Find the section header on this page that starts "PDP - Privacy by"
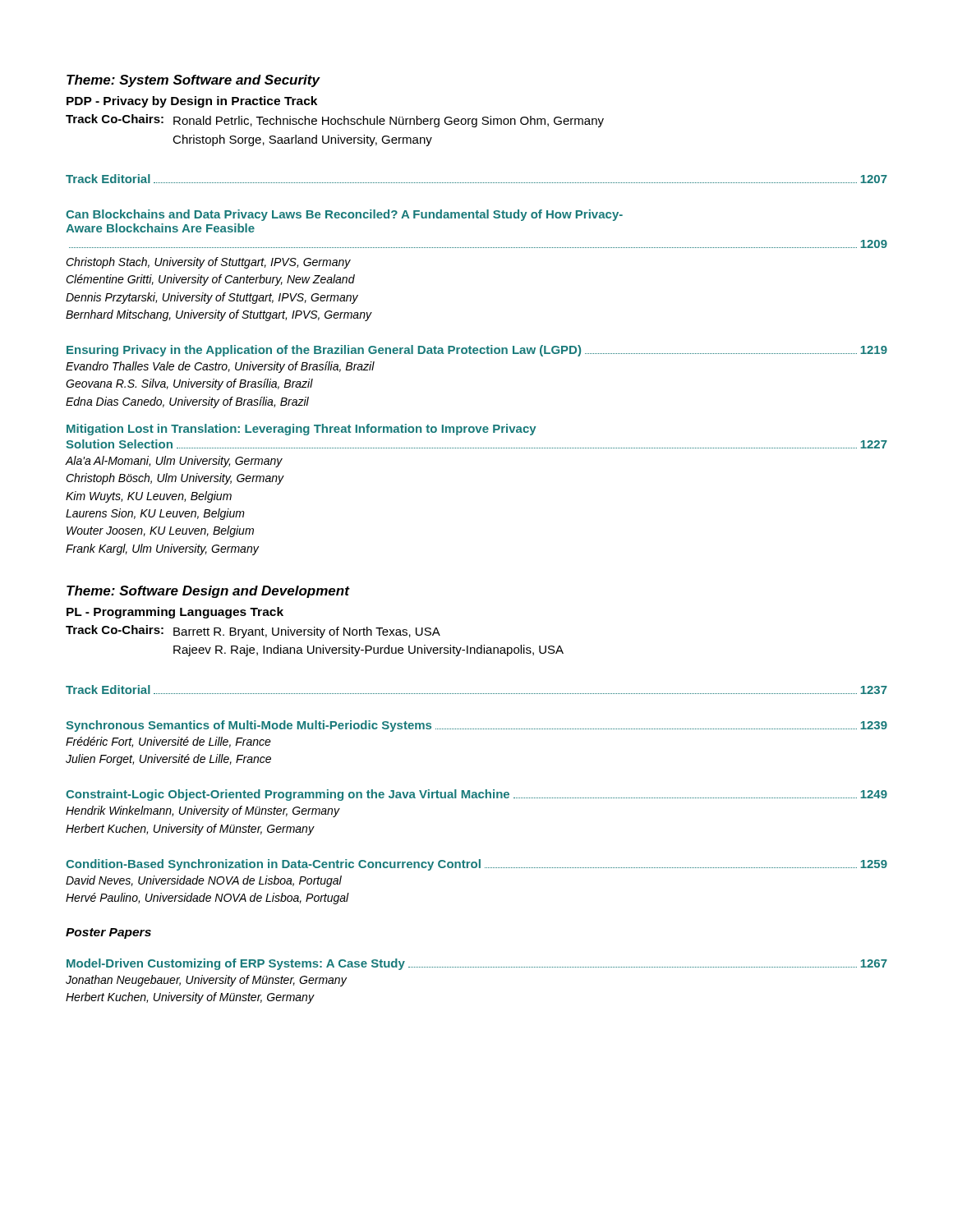Image resolution: width=953 pixels, height=1232 pixels. click(192, 102)
